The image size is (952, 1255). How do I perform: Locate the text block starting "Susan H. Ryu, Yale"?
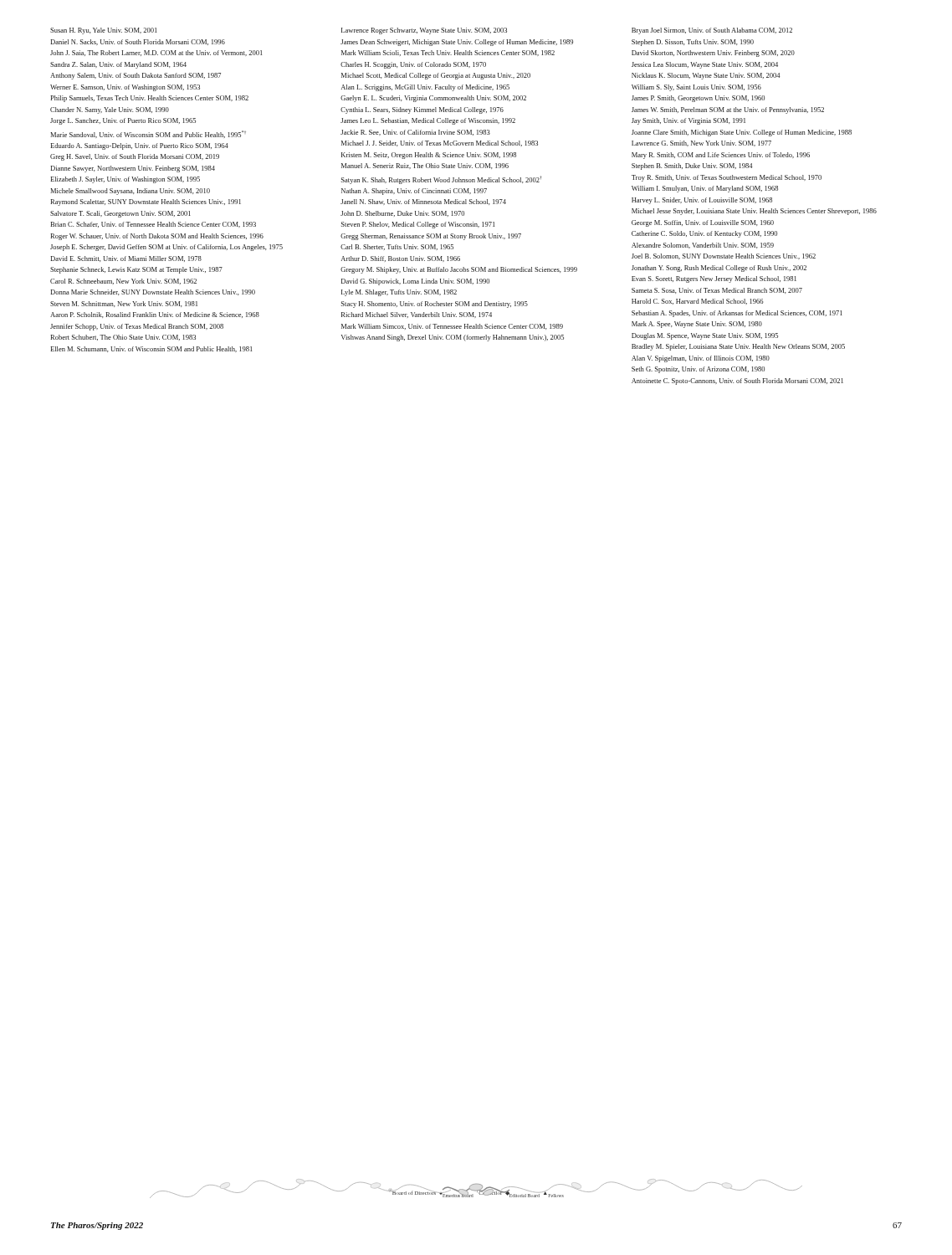point(185,190)
